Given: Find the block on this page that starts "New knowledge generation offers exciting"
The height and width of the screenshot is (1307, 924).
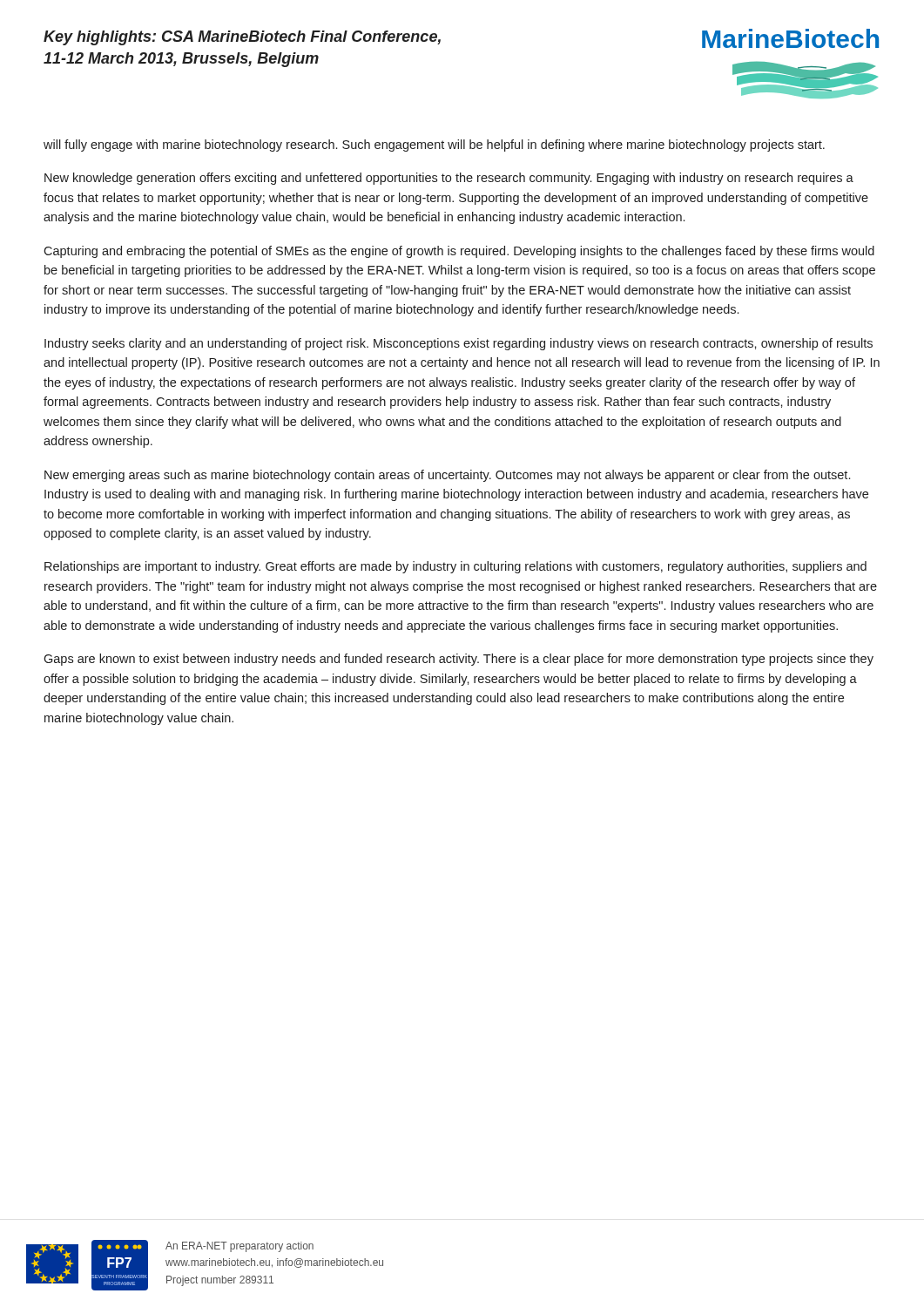Looking at the screenshot, I should 462,198.
